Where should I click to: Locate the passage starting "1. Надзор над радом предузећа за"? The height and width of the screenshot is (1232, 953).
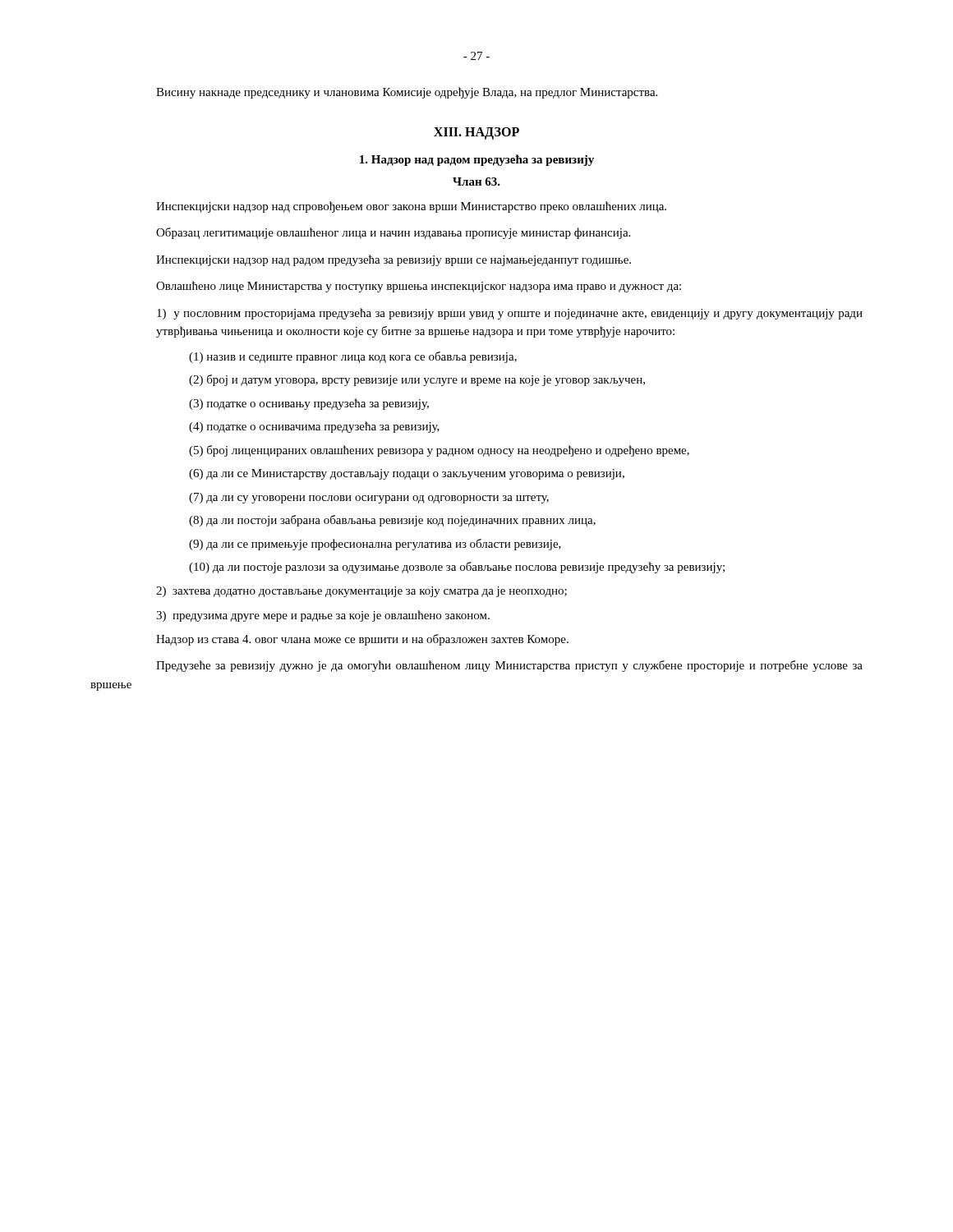[476, 159]
